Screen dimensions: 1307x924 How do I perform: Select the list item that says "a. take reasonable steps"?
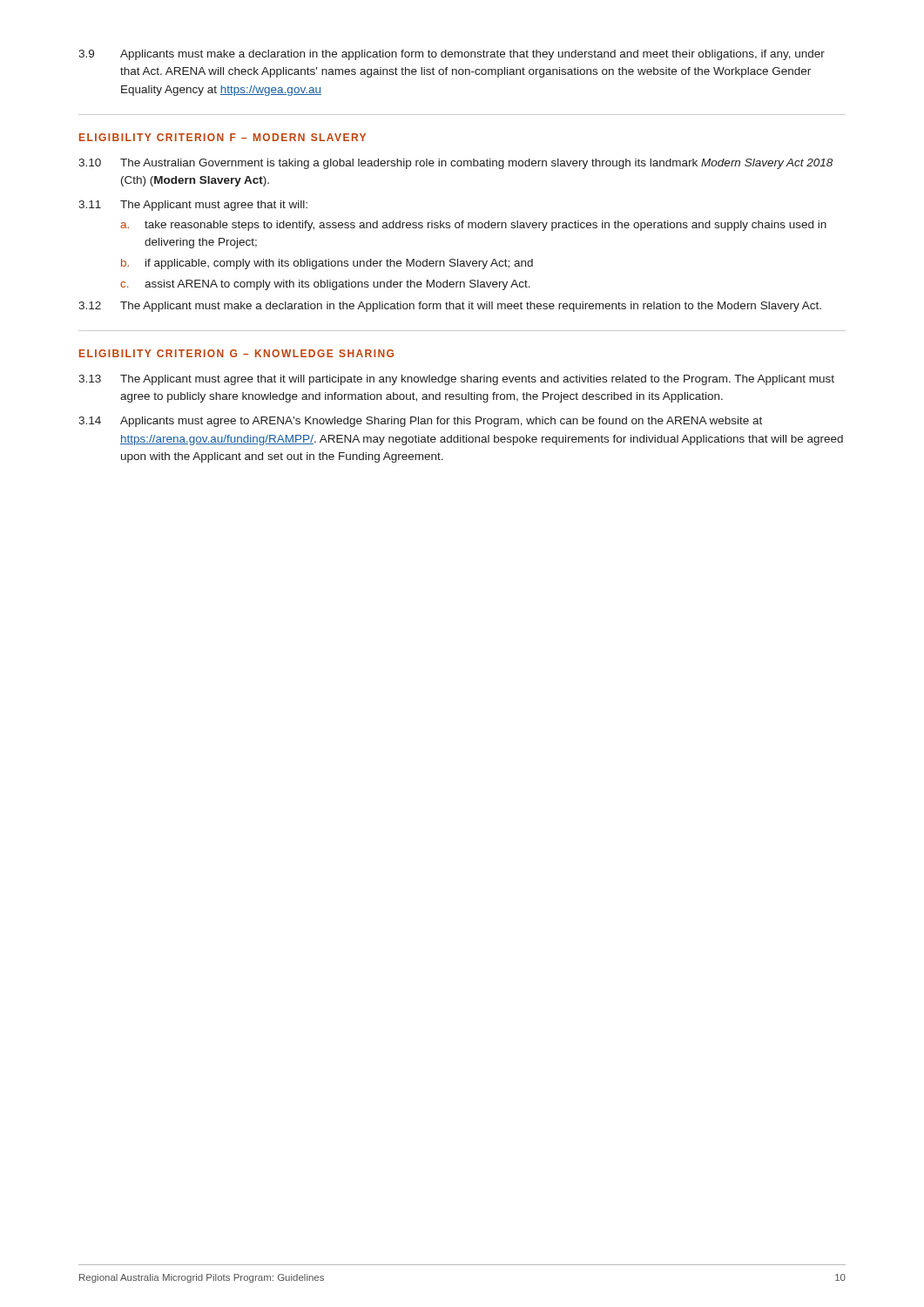tap(483, 233)
